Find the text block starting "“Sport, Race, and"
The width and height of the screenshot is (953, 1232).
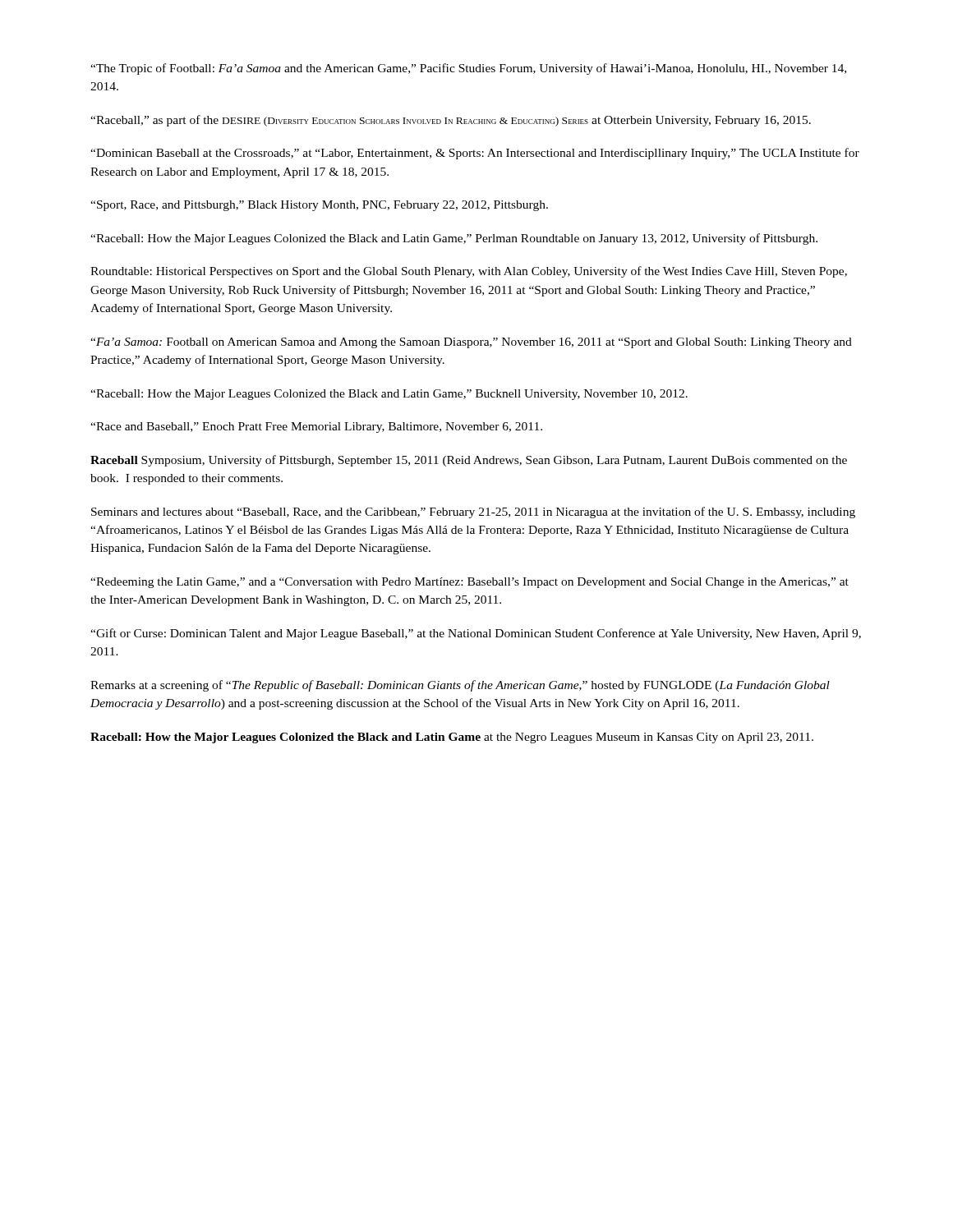(x=319, y=204)
